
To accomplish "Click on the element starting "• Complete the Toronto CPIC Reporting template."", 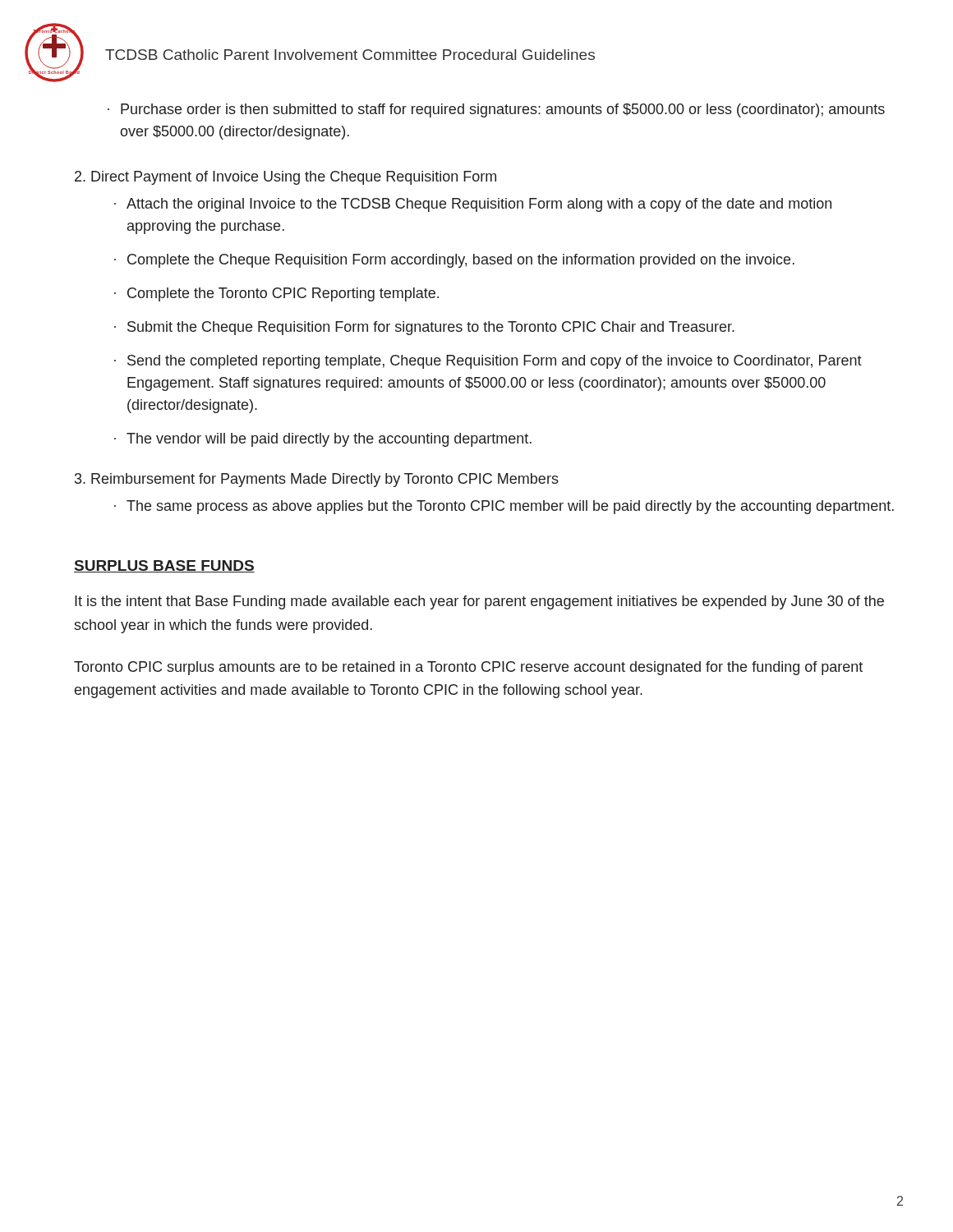I will click(276, 294).
